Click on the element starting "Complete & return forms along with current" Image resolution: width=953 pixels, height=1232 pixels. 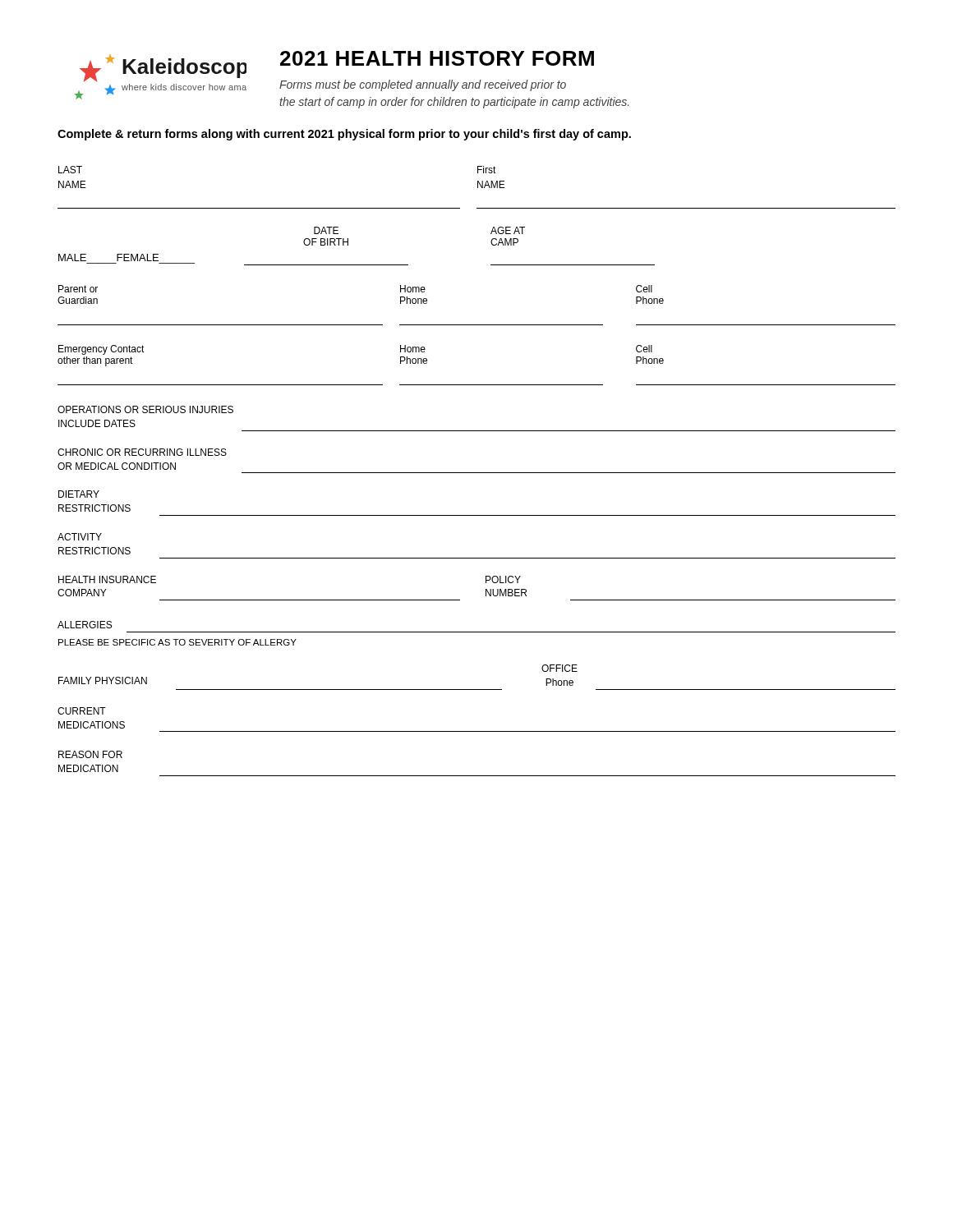click(345, 134)
